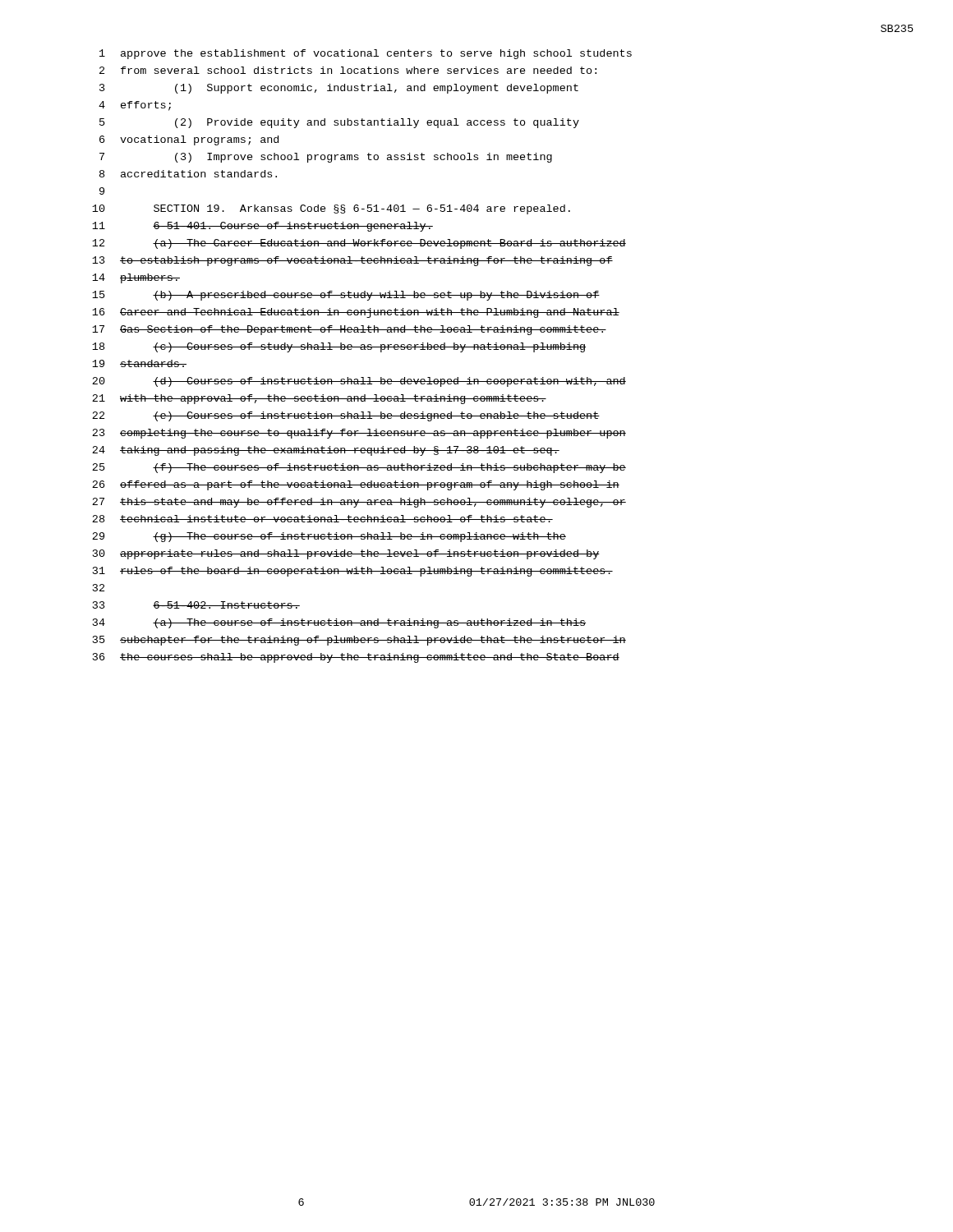Point to the text starting "22 (e) Courses"
The image size is (953, 1232).
[489, 416]
